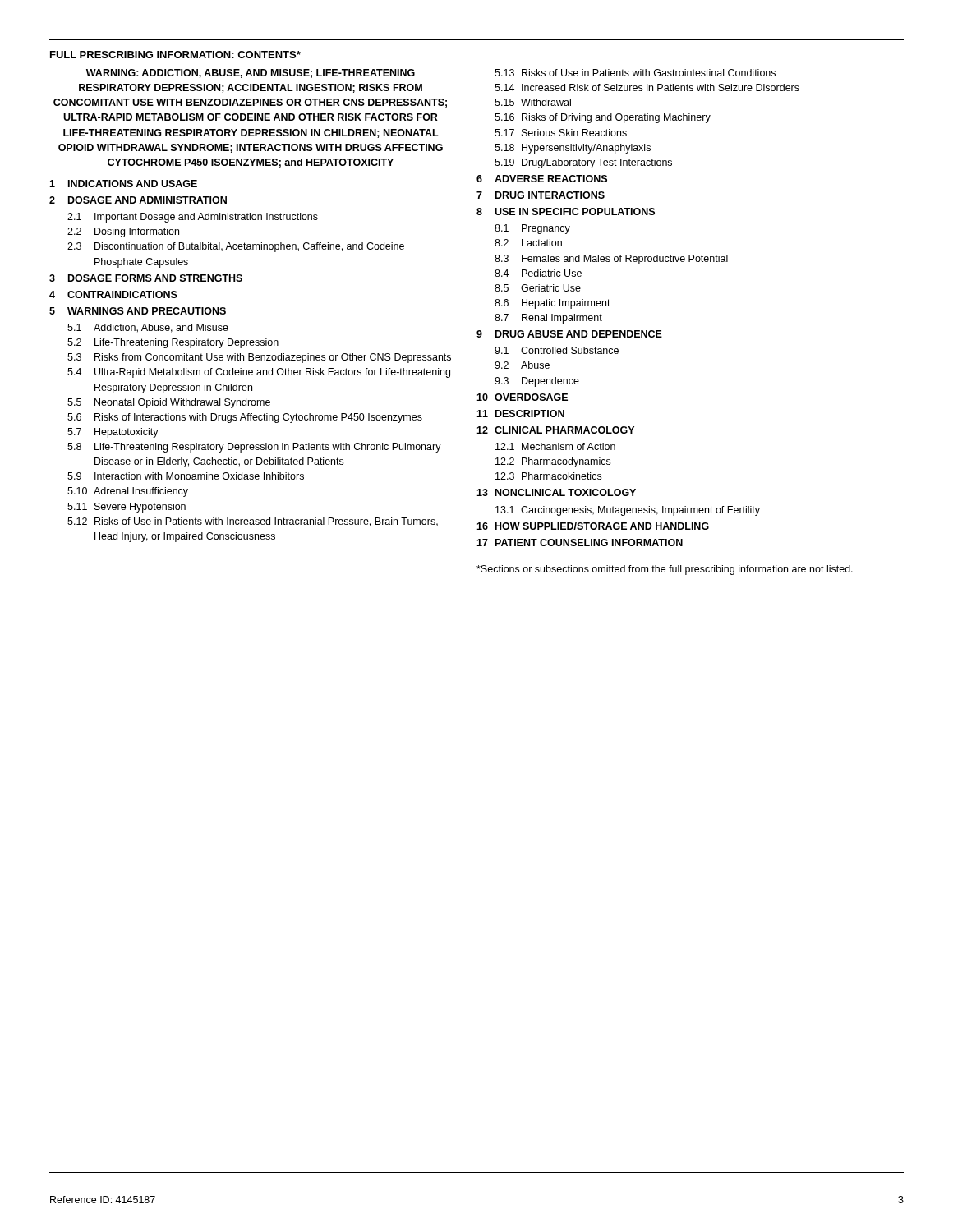Locate the block of text that opens with "13.1Carcinogenesis, Mutagenesis, Impairment"

627,510
